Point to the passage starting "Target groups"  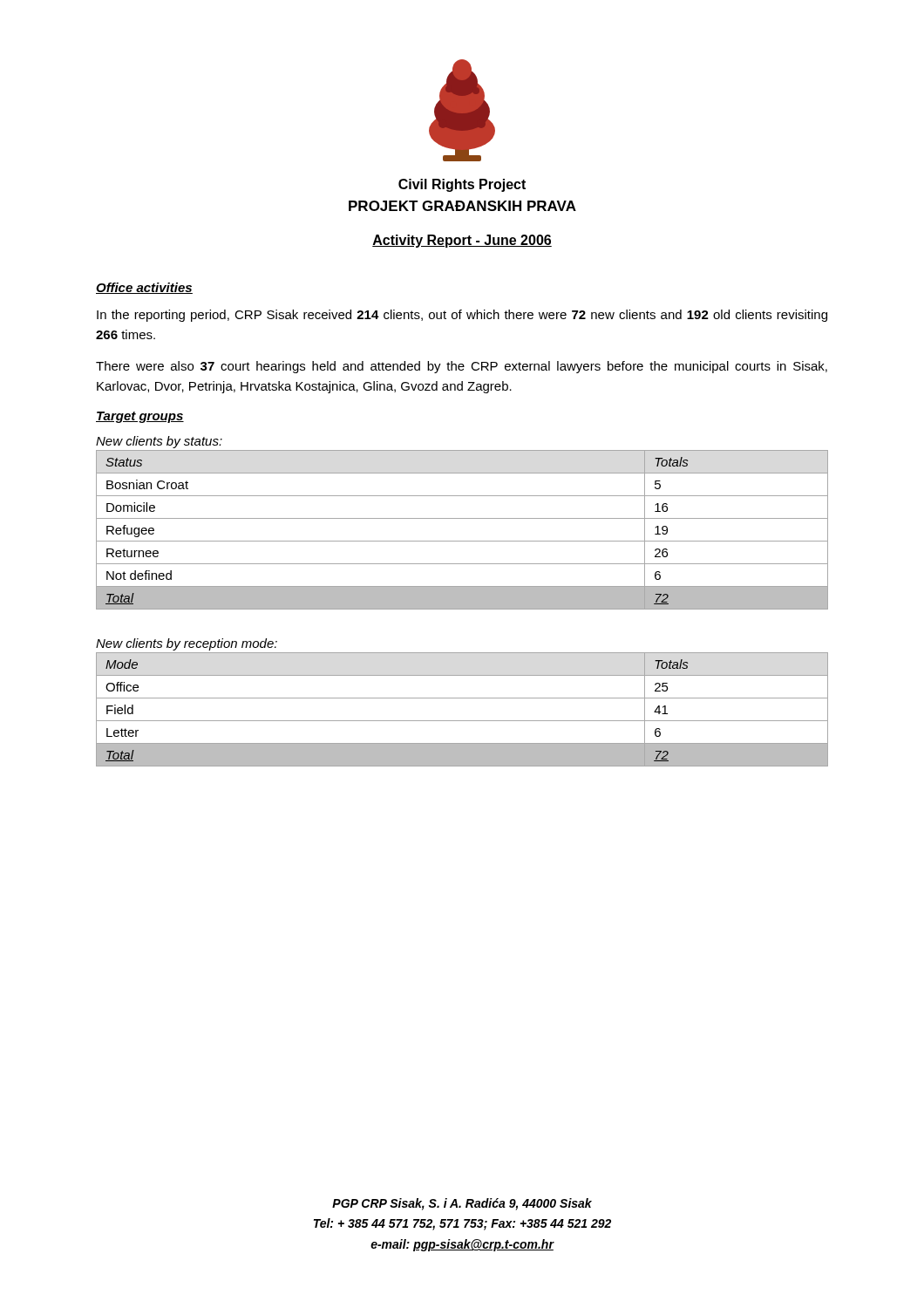click(140, 415)
